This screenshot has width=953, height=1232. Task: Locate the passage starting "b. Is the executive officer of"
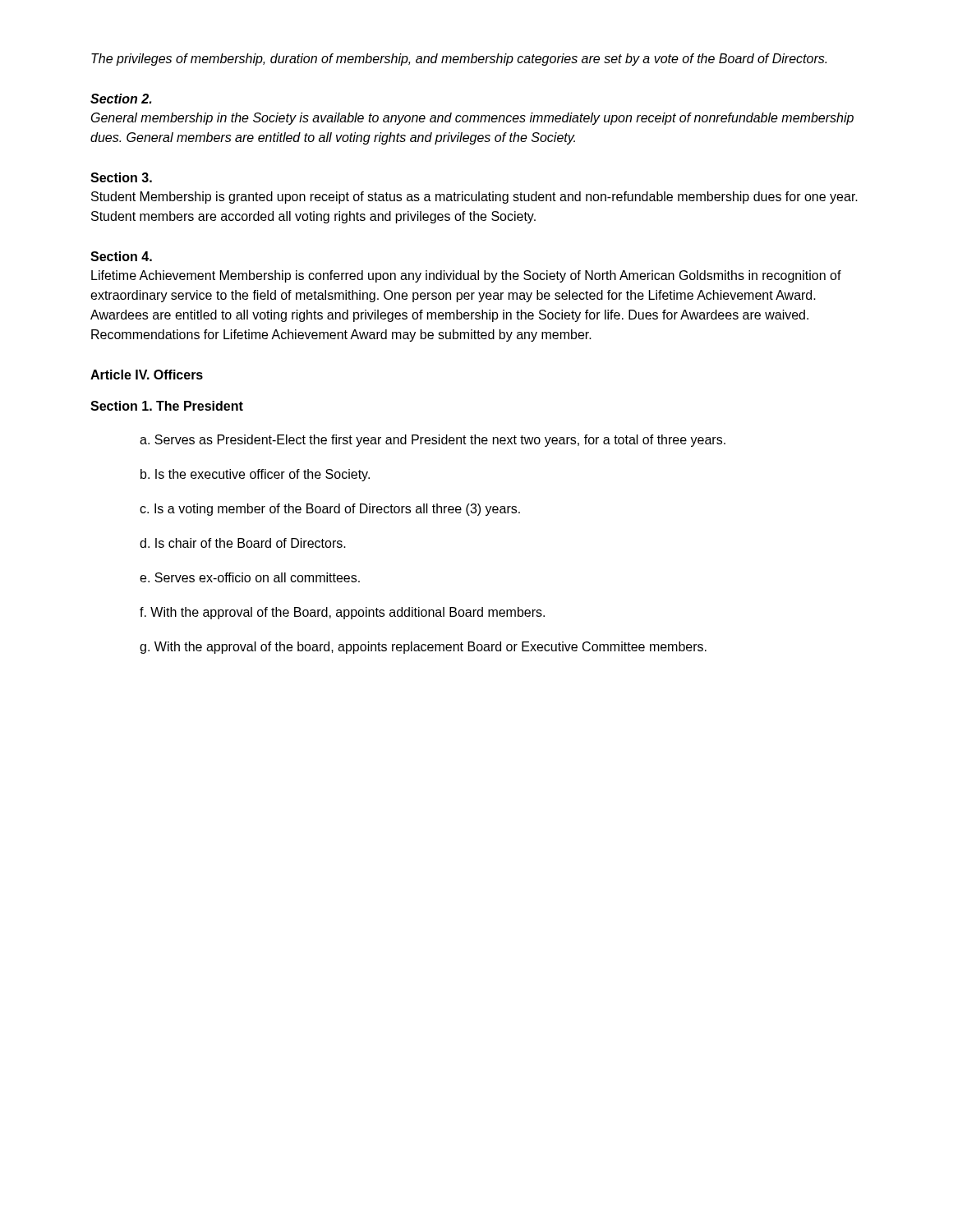click(255, 474)
